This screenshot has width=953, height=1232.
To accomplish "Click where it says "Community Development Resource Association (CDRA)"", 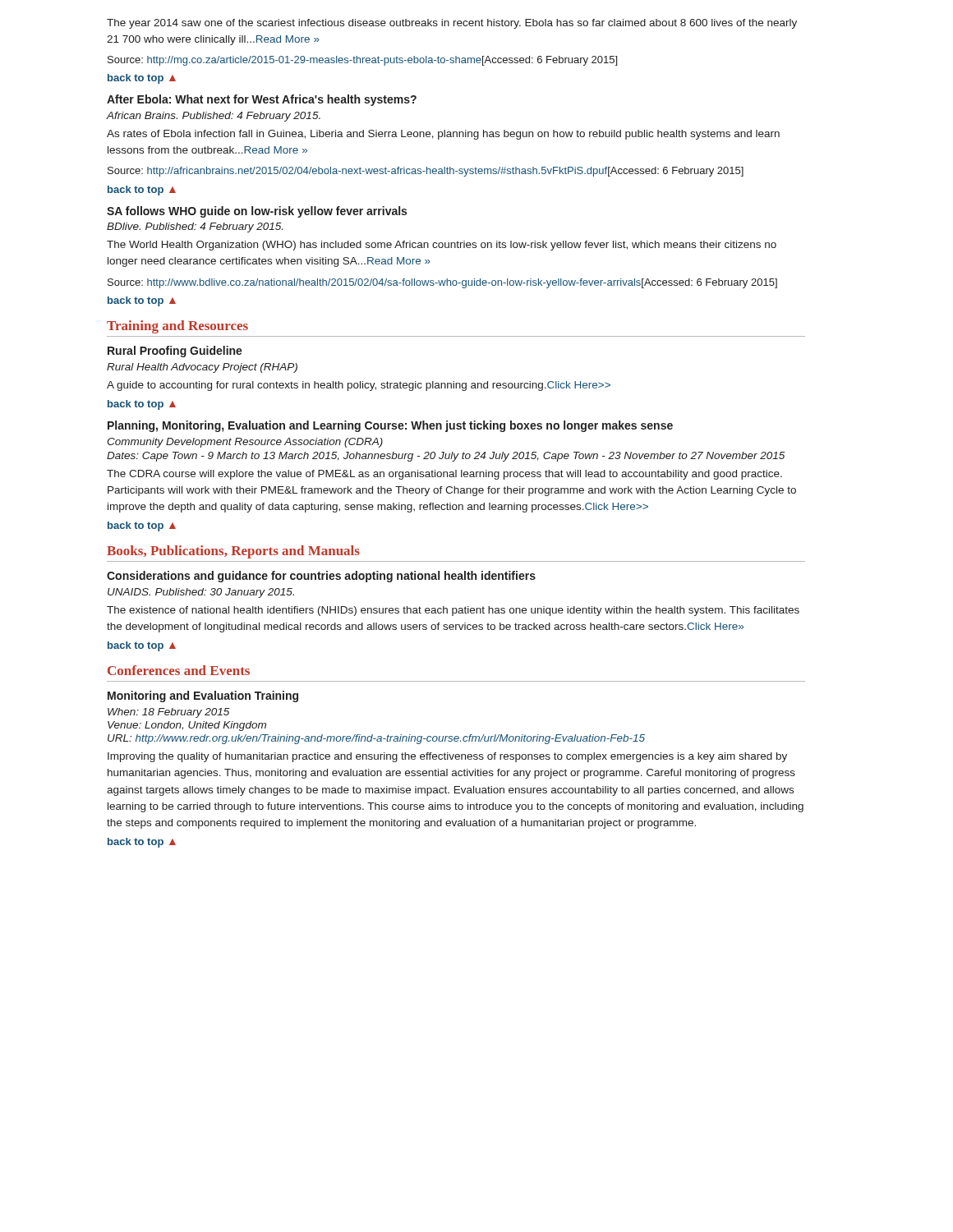I will coord(245,441).
